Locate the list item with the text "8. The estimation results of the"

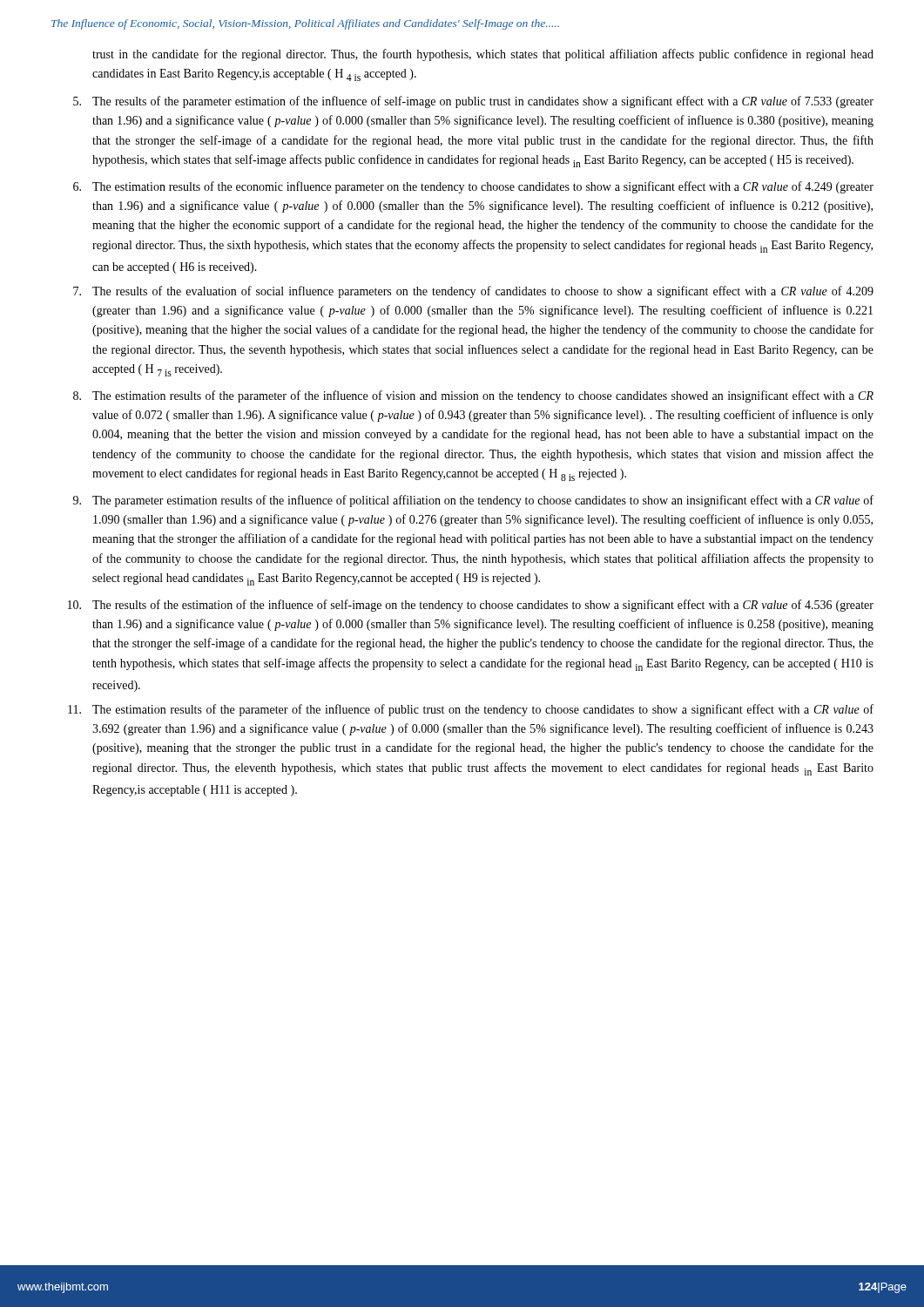pyautogui.click(x=462, y=437)
